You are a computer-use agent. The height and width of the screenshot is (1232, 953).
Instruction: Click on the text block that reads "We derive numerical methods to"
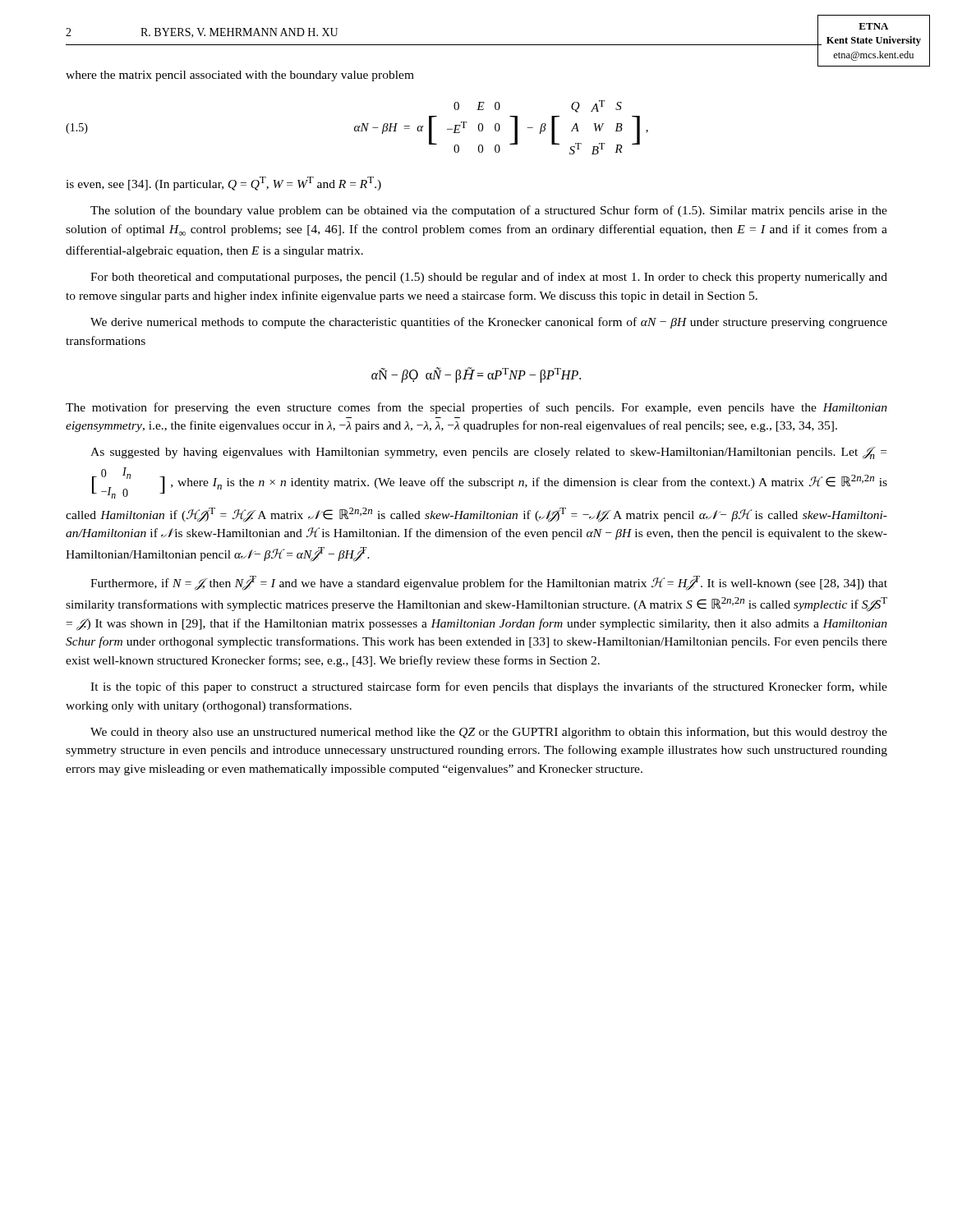click(x=476, y=331)
